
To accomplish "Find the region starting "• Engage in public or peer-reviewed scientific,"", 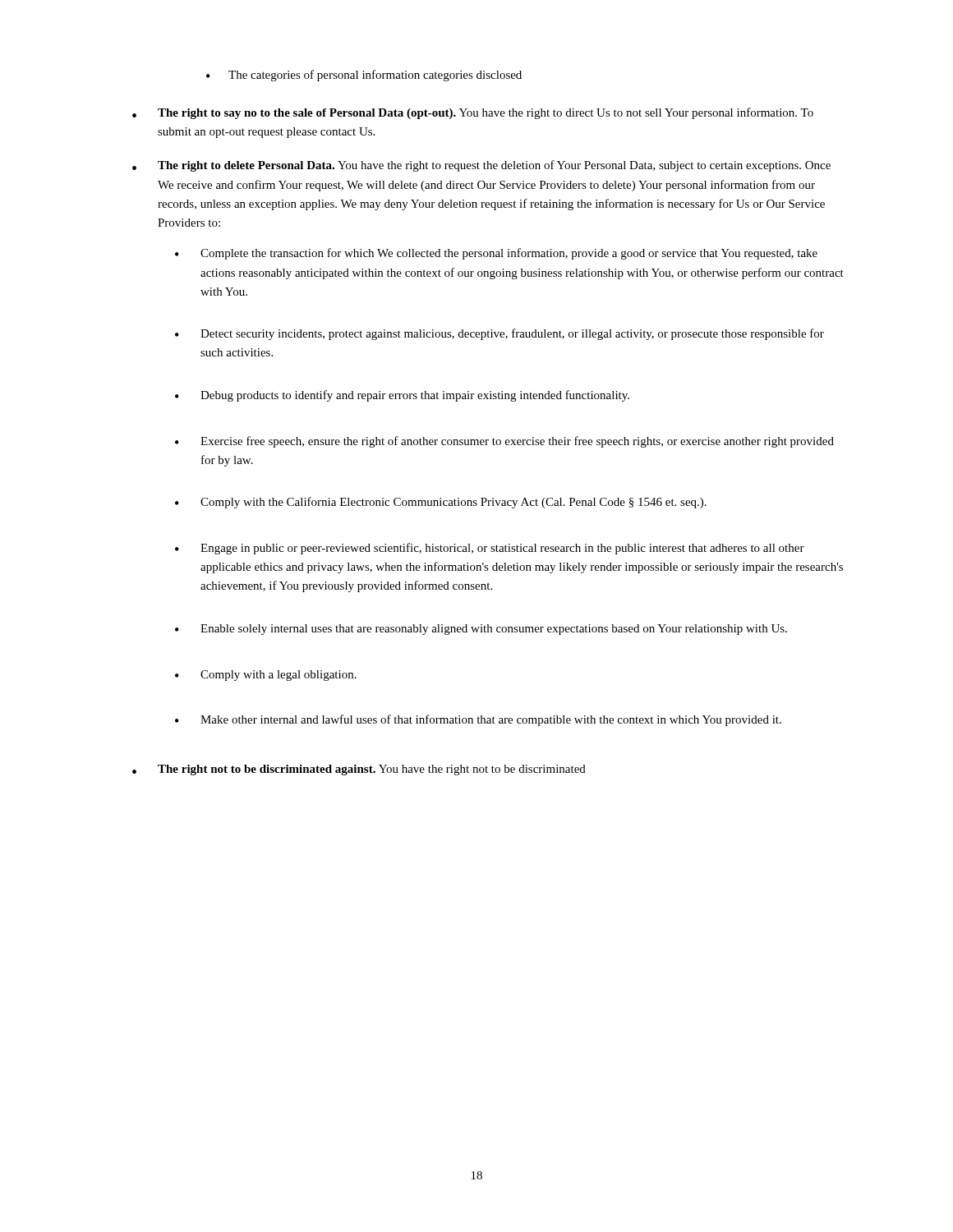I will coord(510,567).
